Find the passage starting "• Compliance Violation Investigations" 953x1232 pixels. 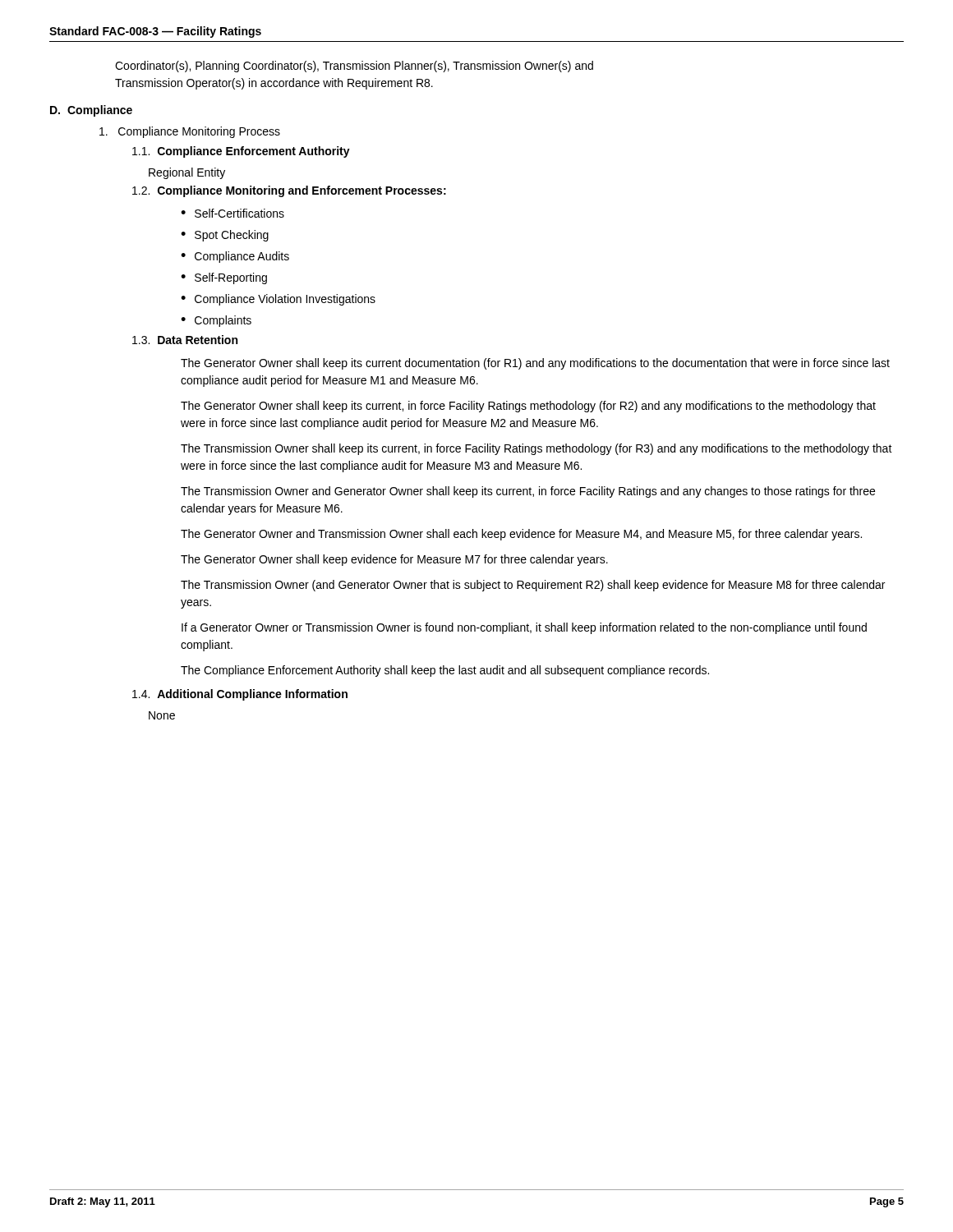278,298
